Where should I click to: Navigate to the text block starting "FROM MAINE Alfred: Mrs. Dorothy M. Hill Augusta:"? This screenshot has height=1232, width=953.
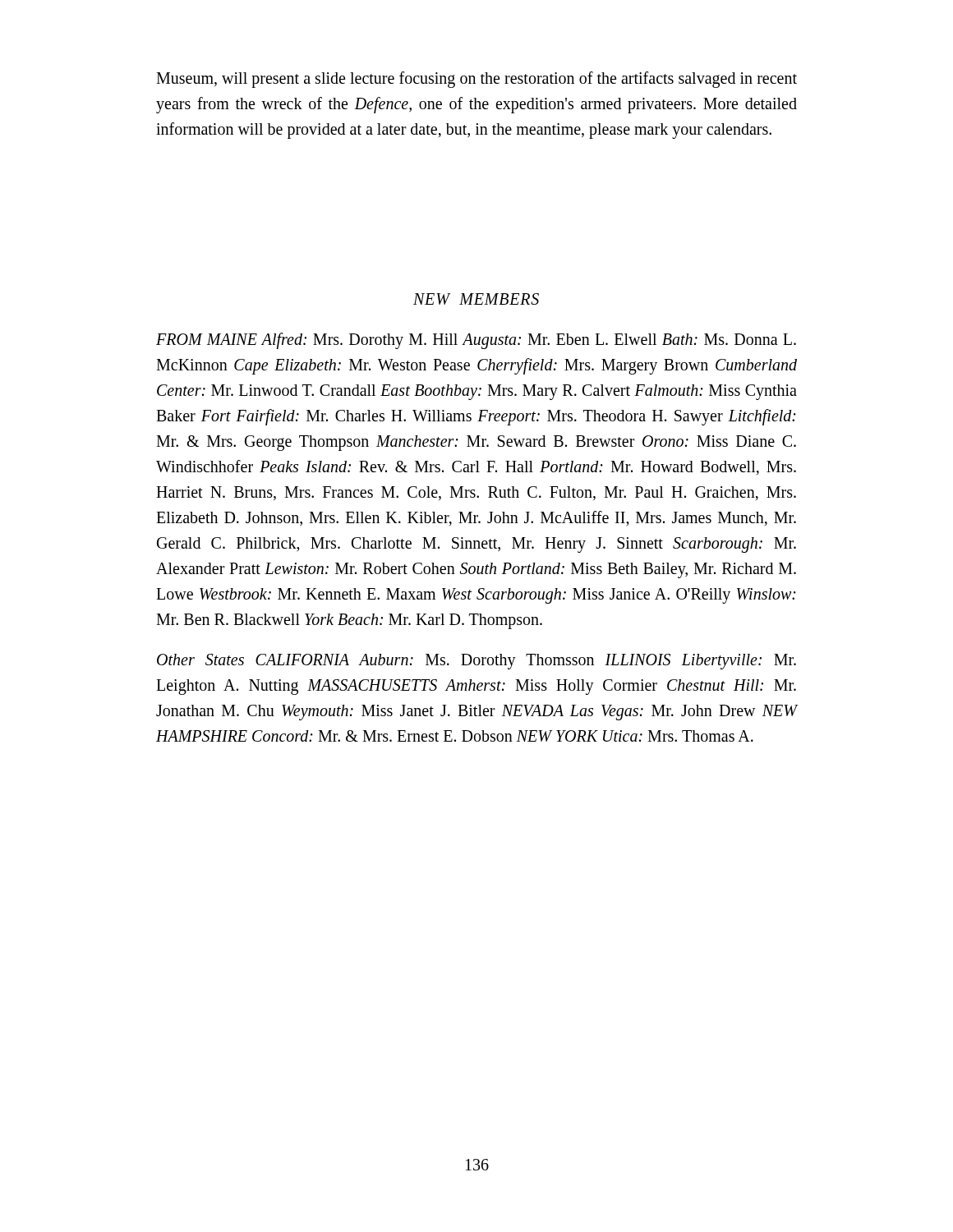point(476,479)
